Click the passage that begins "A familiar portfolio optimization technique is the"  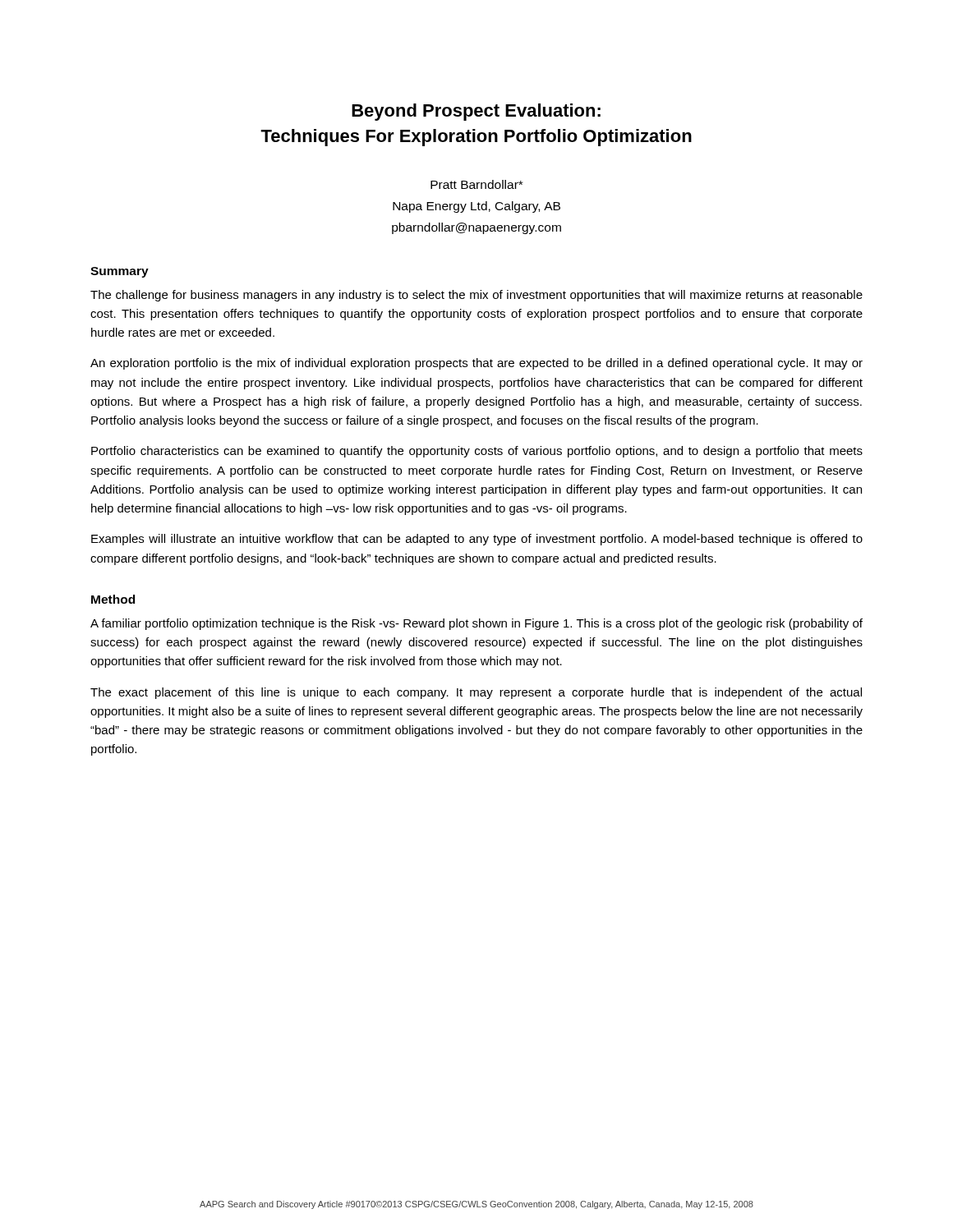(476, 642)
